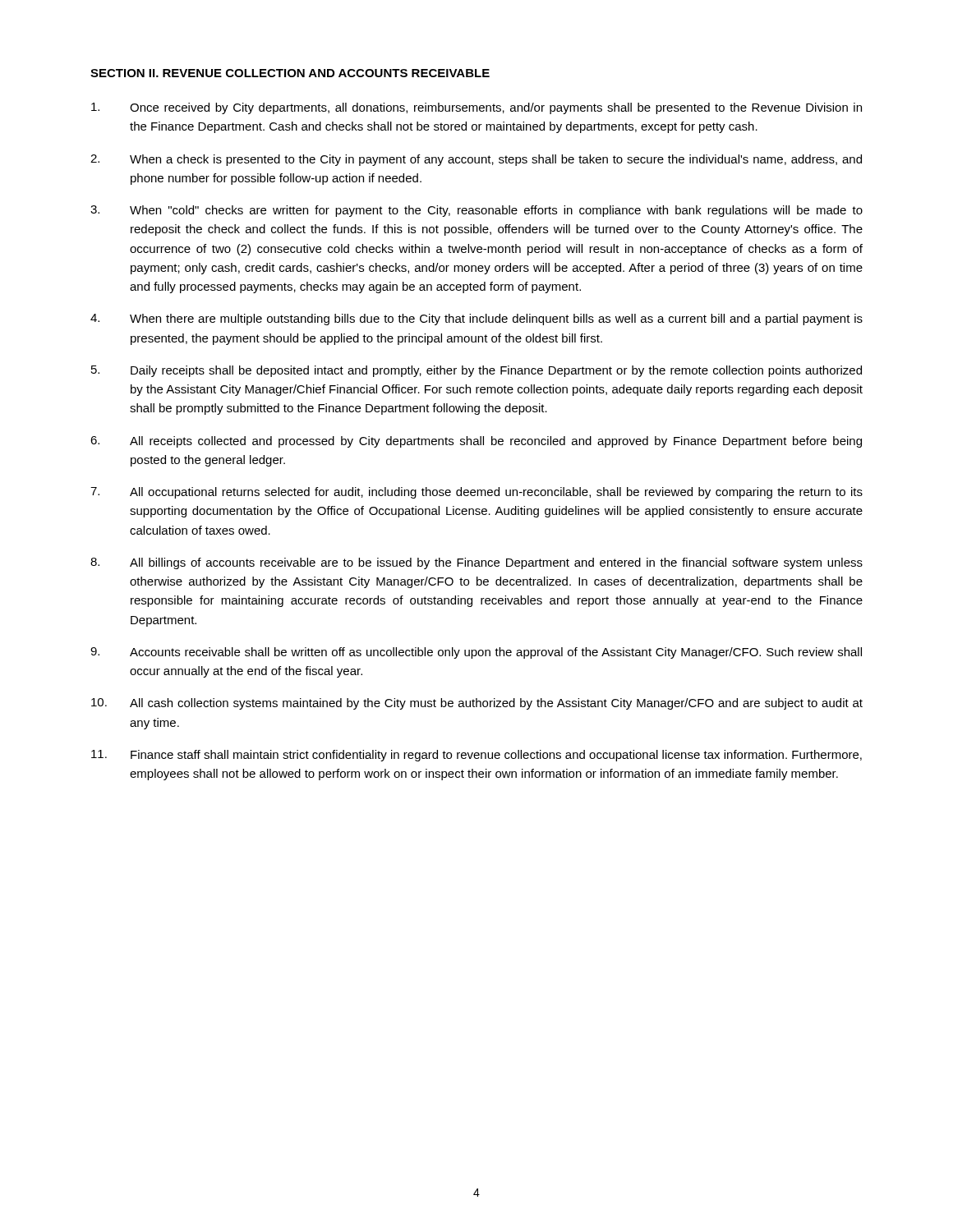
Task: Point to the text starting "5. Daily receipts shall be"
Action: click(x=476, y=389)
